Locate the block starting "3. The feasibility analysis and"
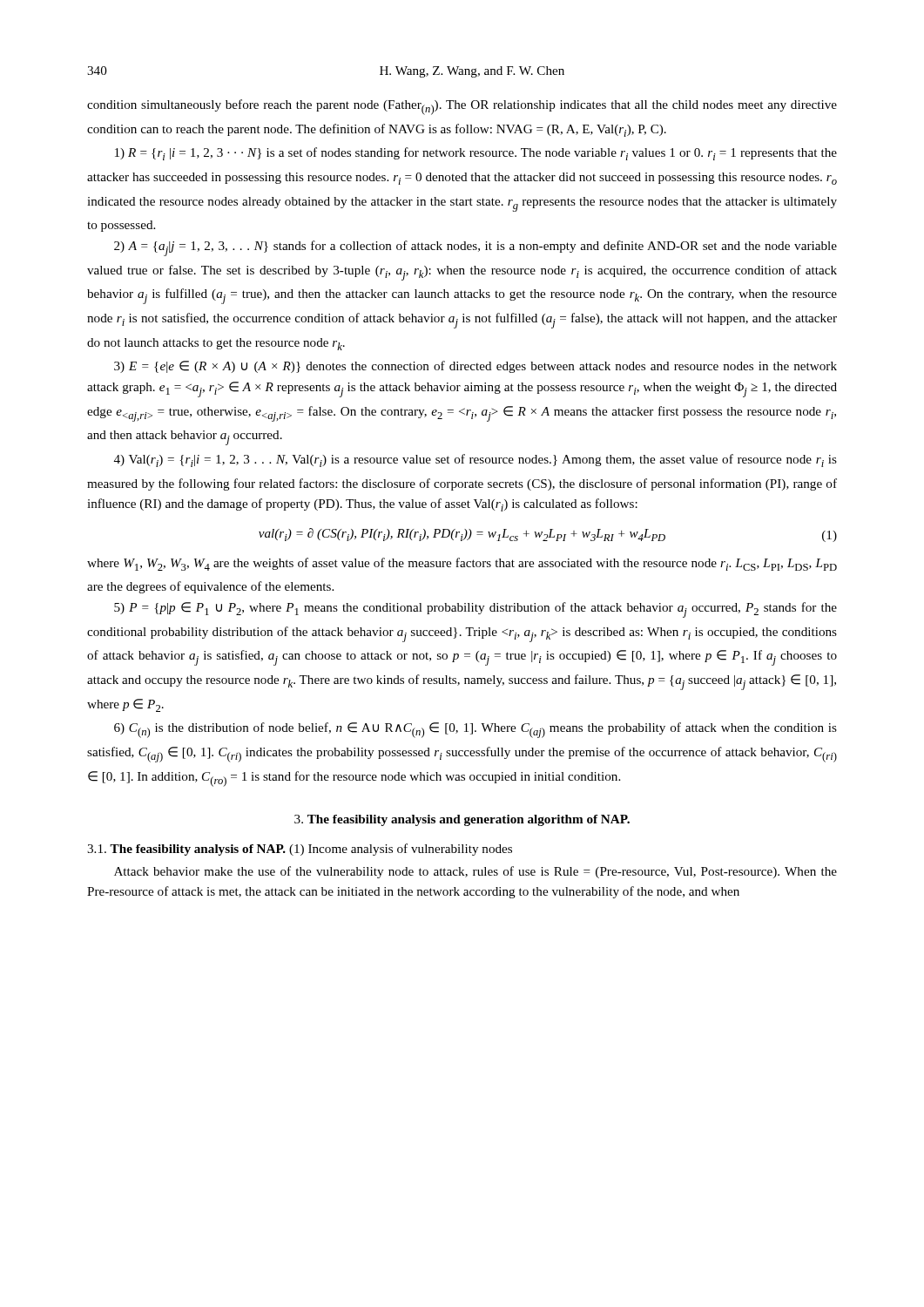 (462, 819)
